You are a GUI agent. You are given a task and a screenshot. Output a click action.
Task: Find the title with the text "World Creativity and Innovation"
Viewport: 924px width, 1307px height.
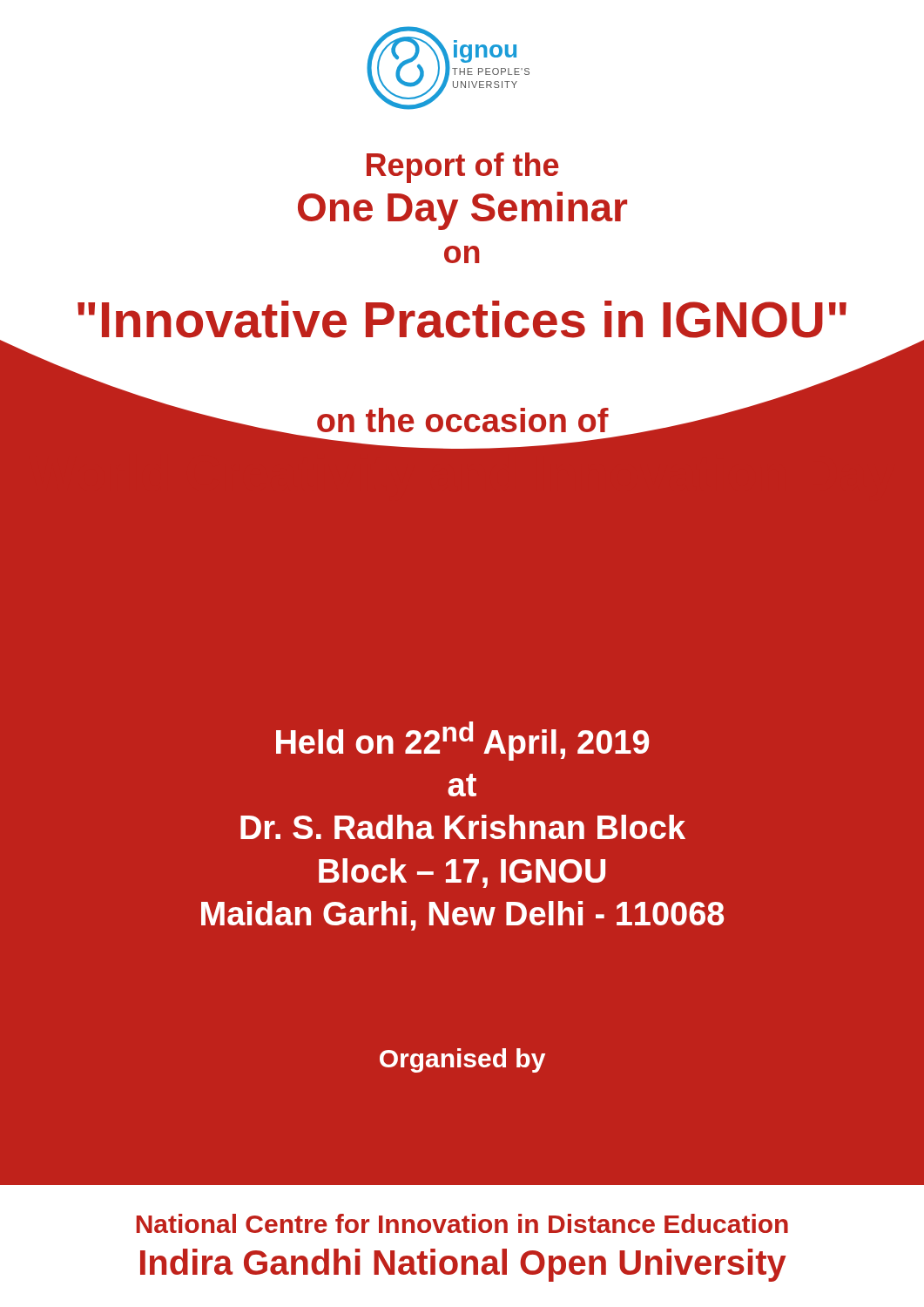click(x=462, y=447)
